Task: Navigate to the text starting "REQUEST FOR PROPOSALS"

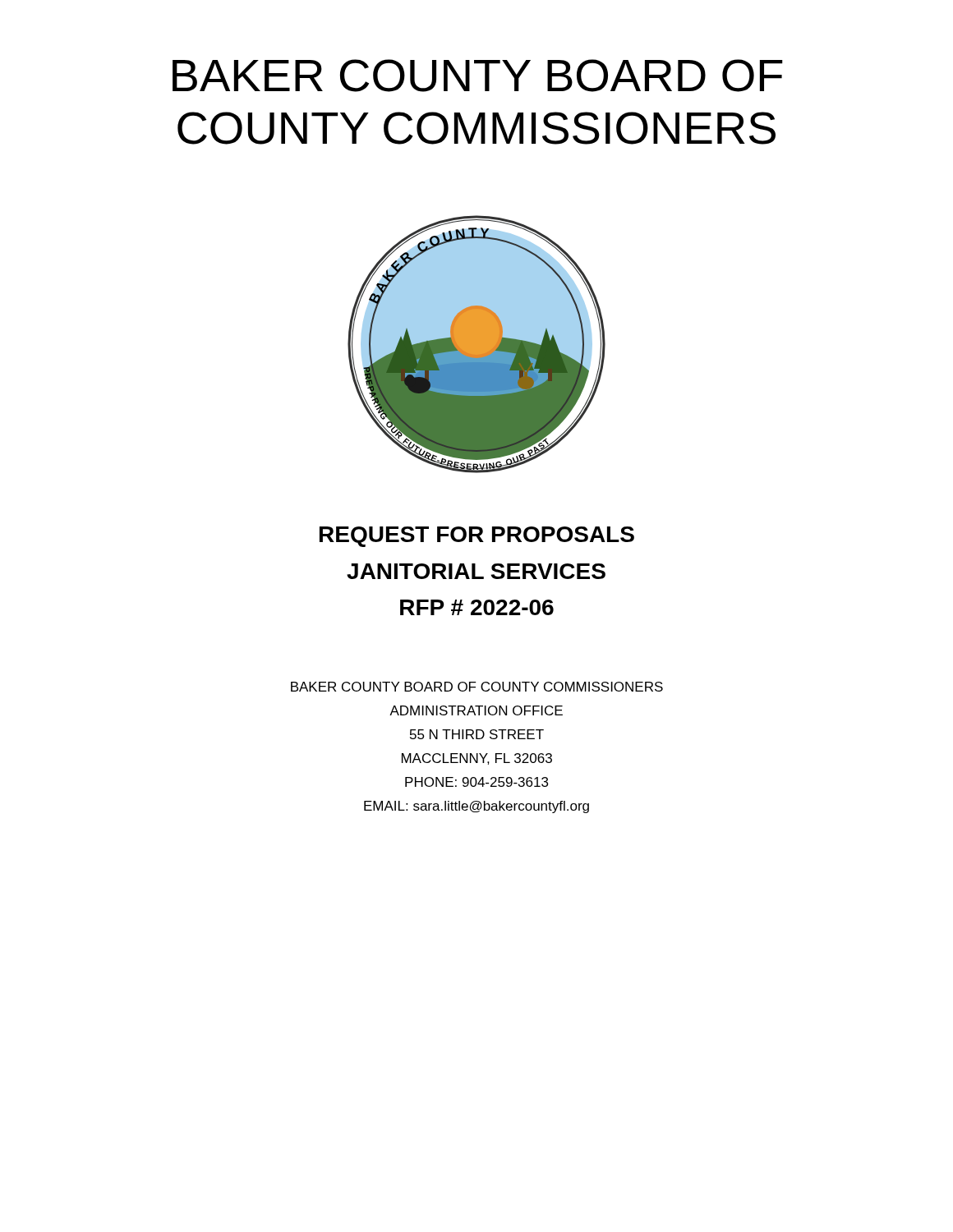Action: click(x=476, y=535)
